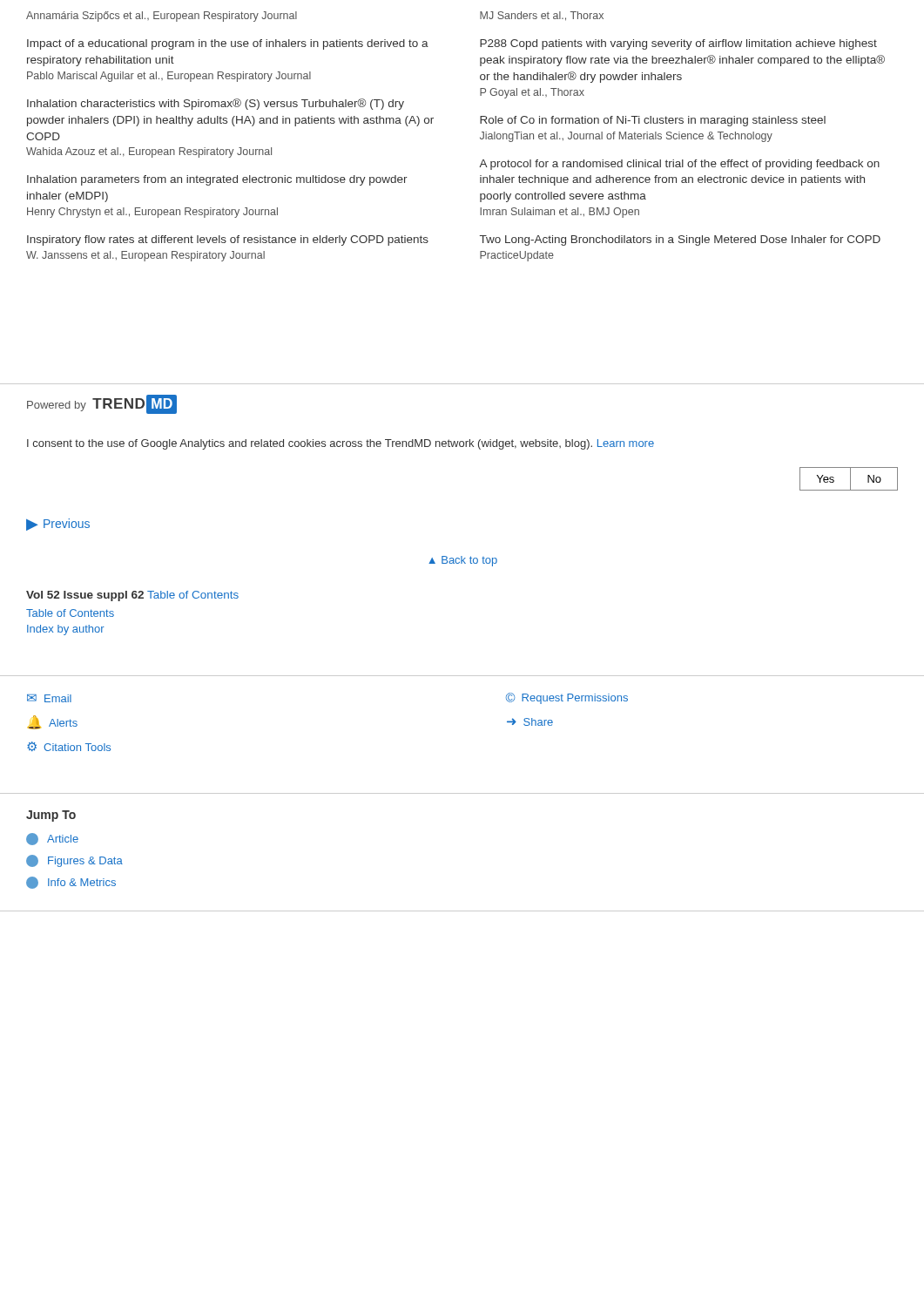The width and height of the screenshot is (924, 1307).
Task: Locate the text with the text "Annamária Szipőcs et al., European Respiratory Journal"
Action: click(162, 16)
